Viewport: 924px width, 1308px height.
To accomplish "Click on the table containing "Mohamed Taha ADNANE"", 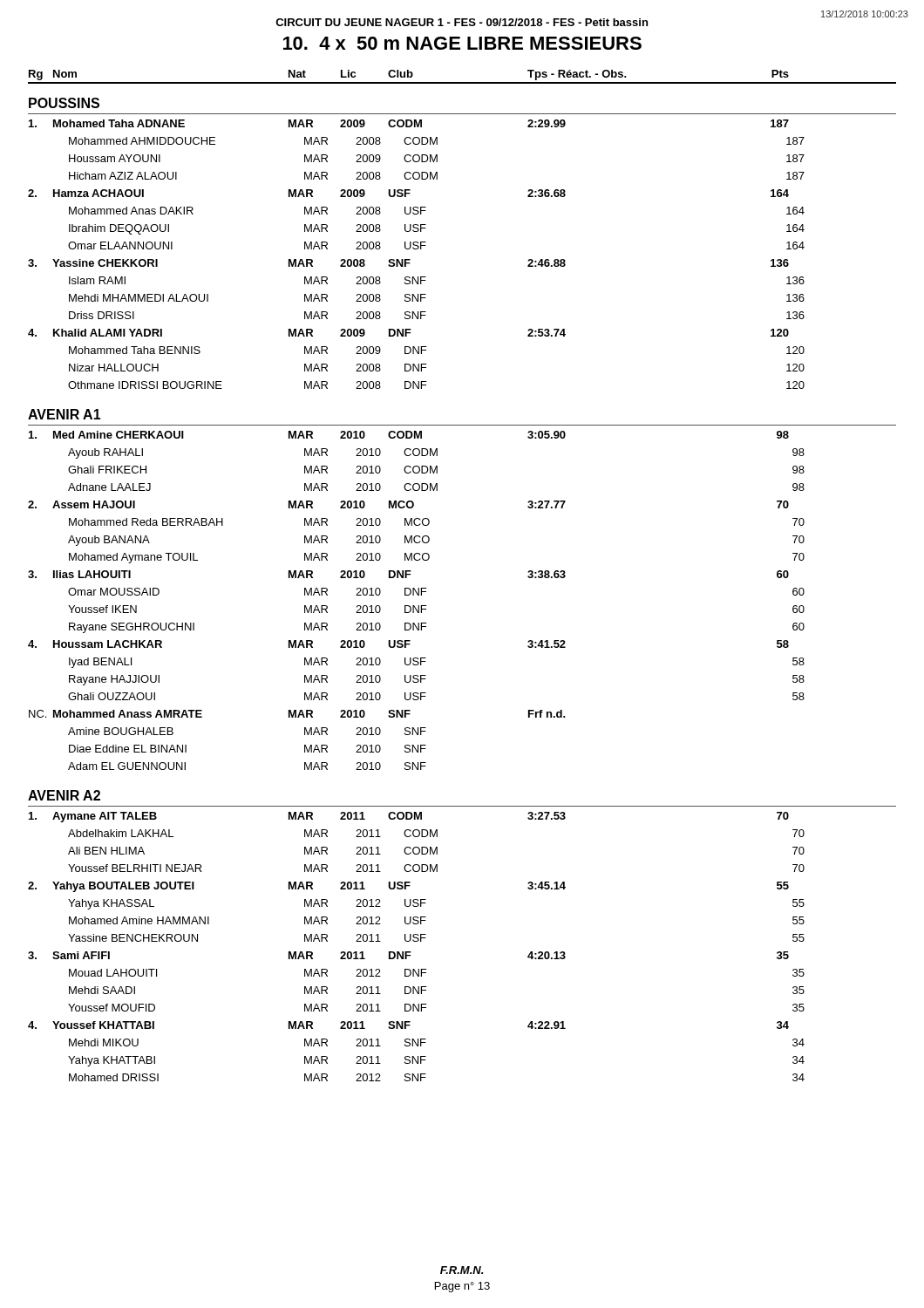I will point(462,256).
